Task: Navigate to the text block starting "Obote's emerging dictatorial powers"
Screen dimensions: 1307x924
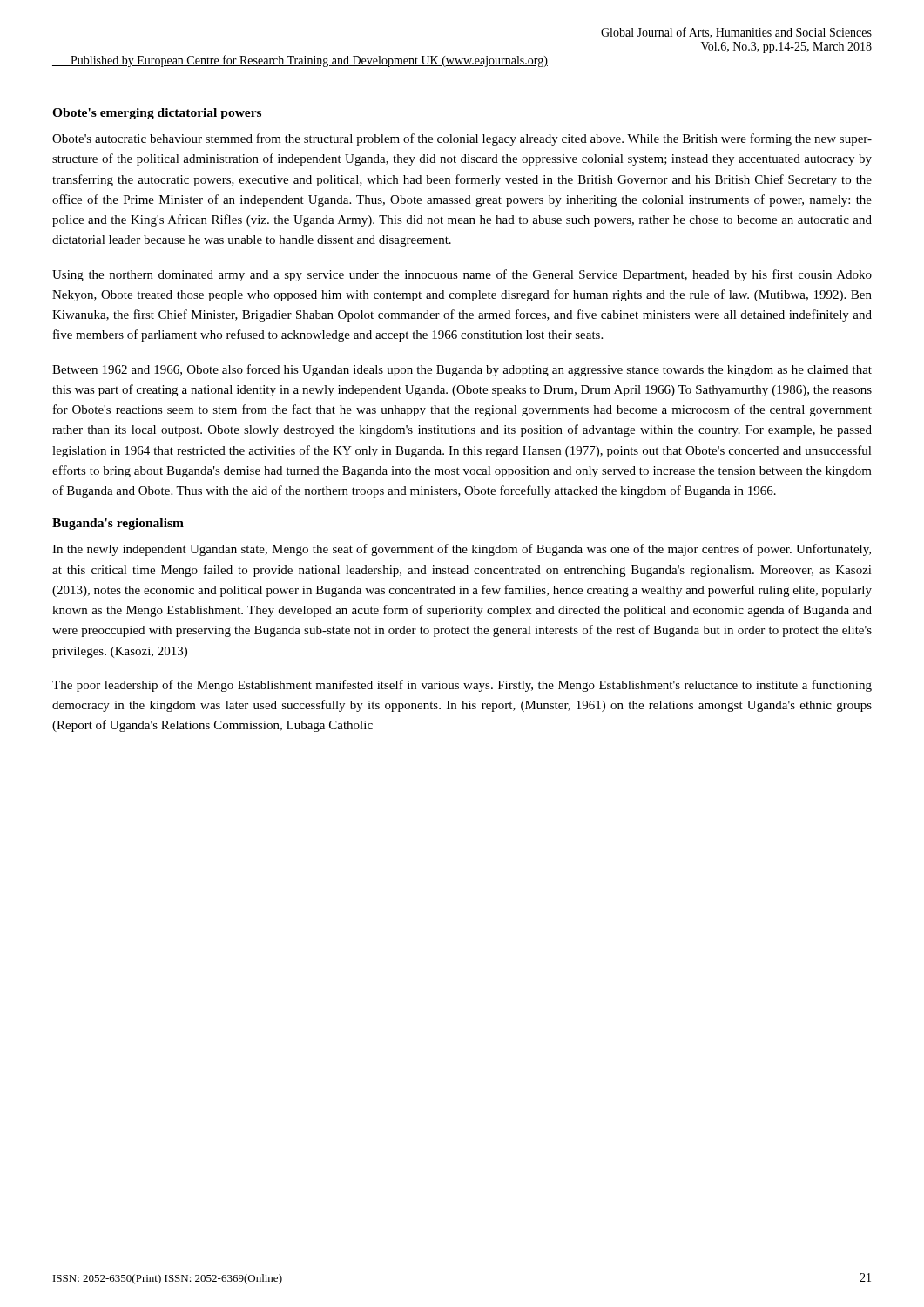Action: 157,112
